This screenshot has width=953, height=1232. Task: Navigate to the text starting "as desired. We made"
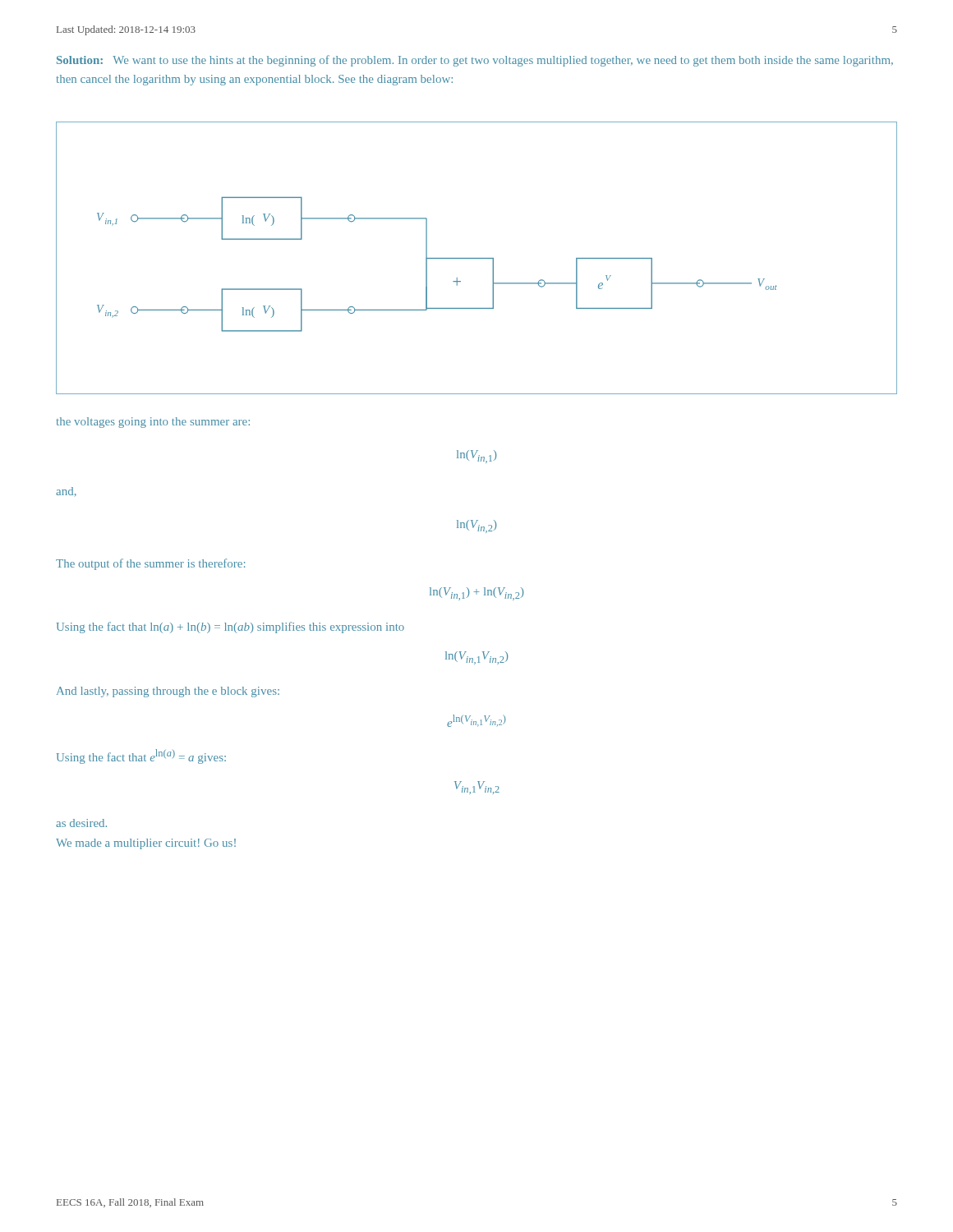(x=146, y=833)
